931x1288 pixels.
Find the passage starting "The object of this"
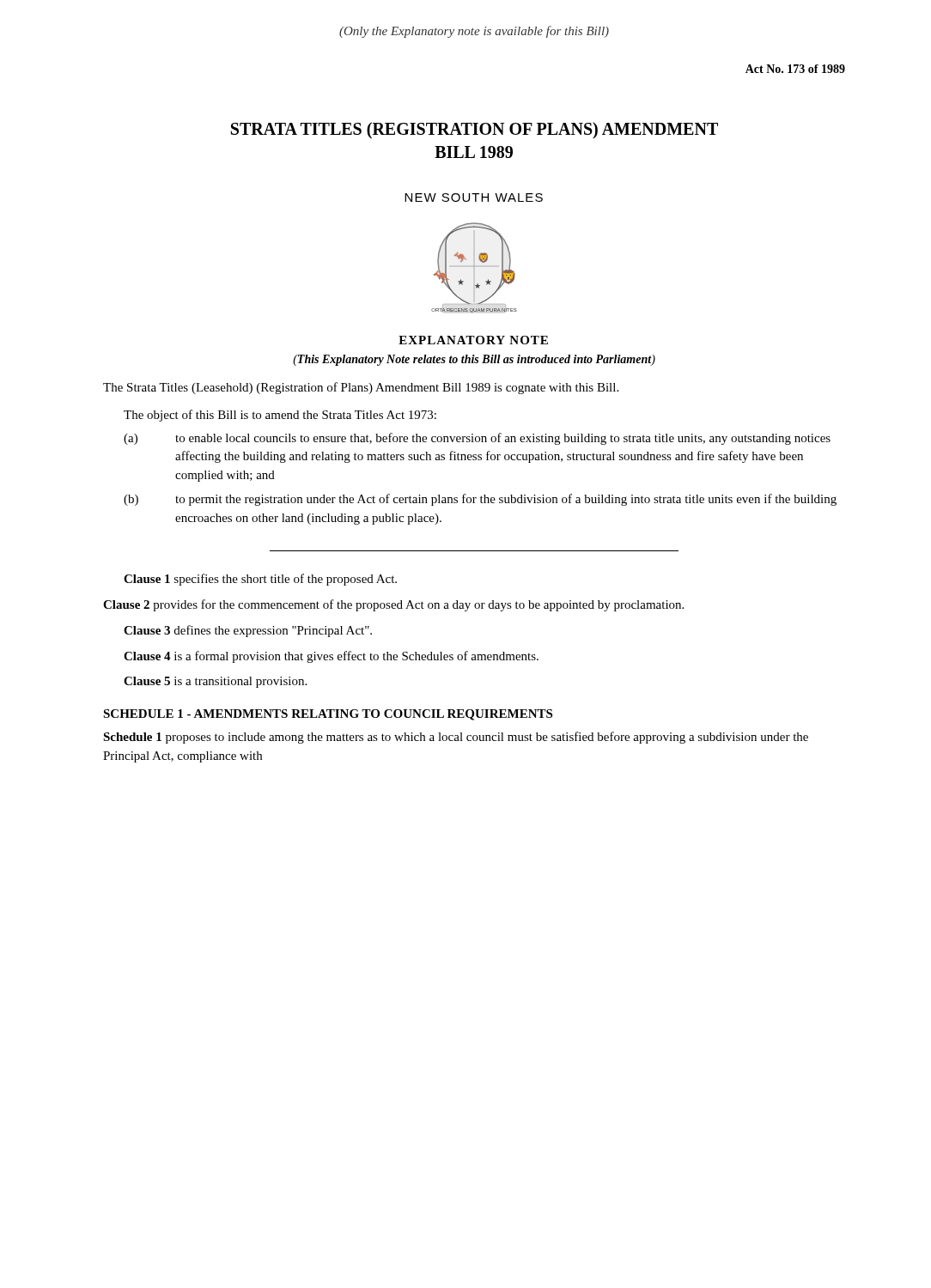(280, 415)
